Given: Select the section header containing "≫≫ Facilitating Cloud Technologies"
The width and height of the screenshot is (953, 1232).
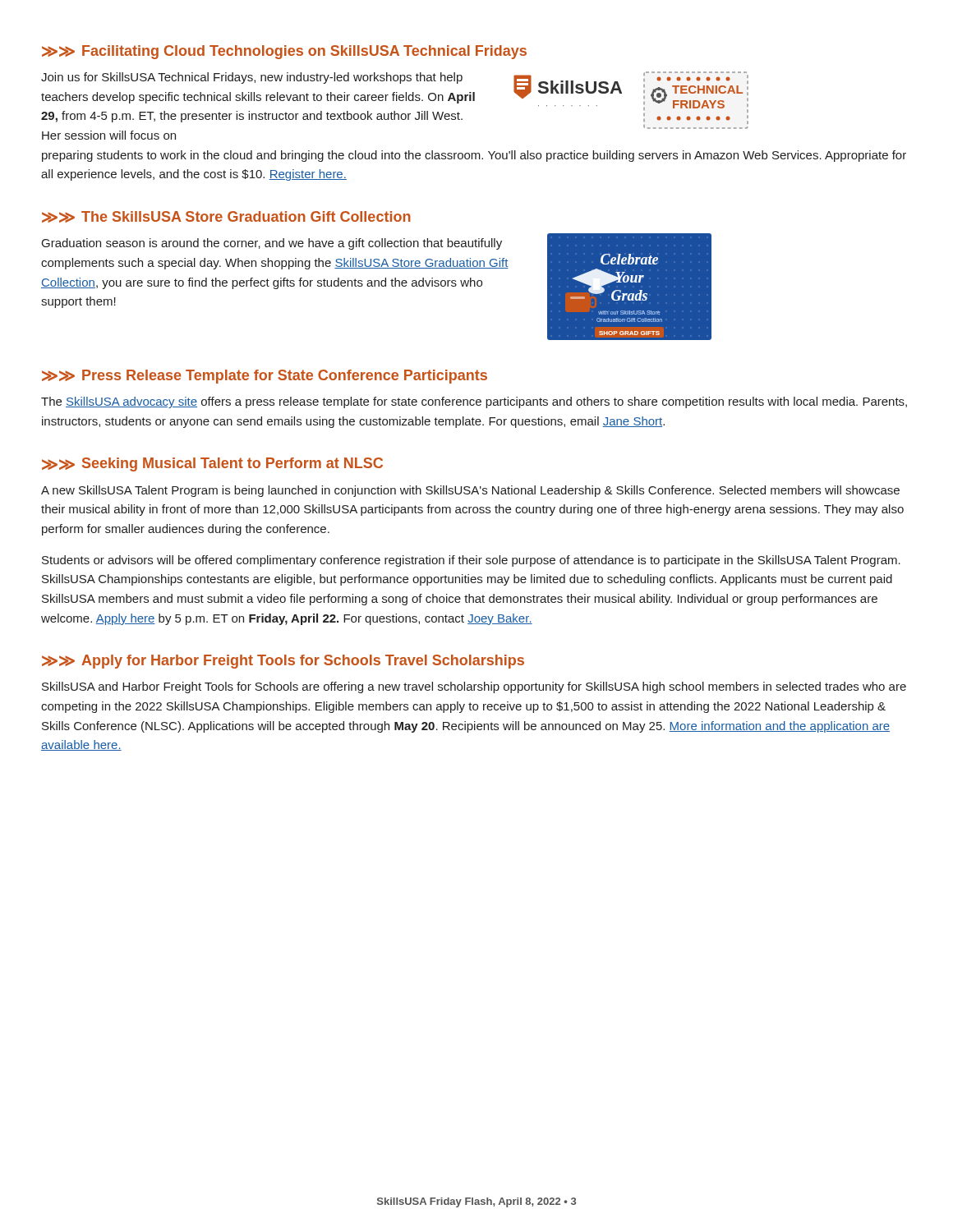Looking at the screenshot, I should (x=284, y=51).
